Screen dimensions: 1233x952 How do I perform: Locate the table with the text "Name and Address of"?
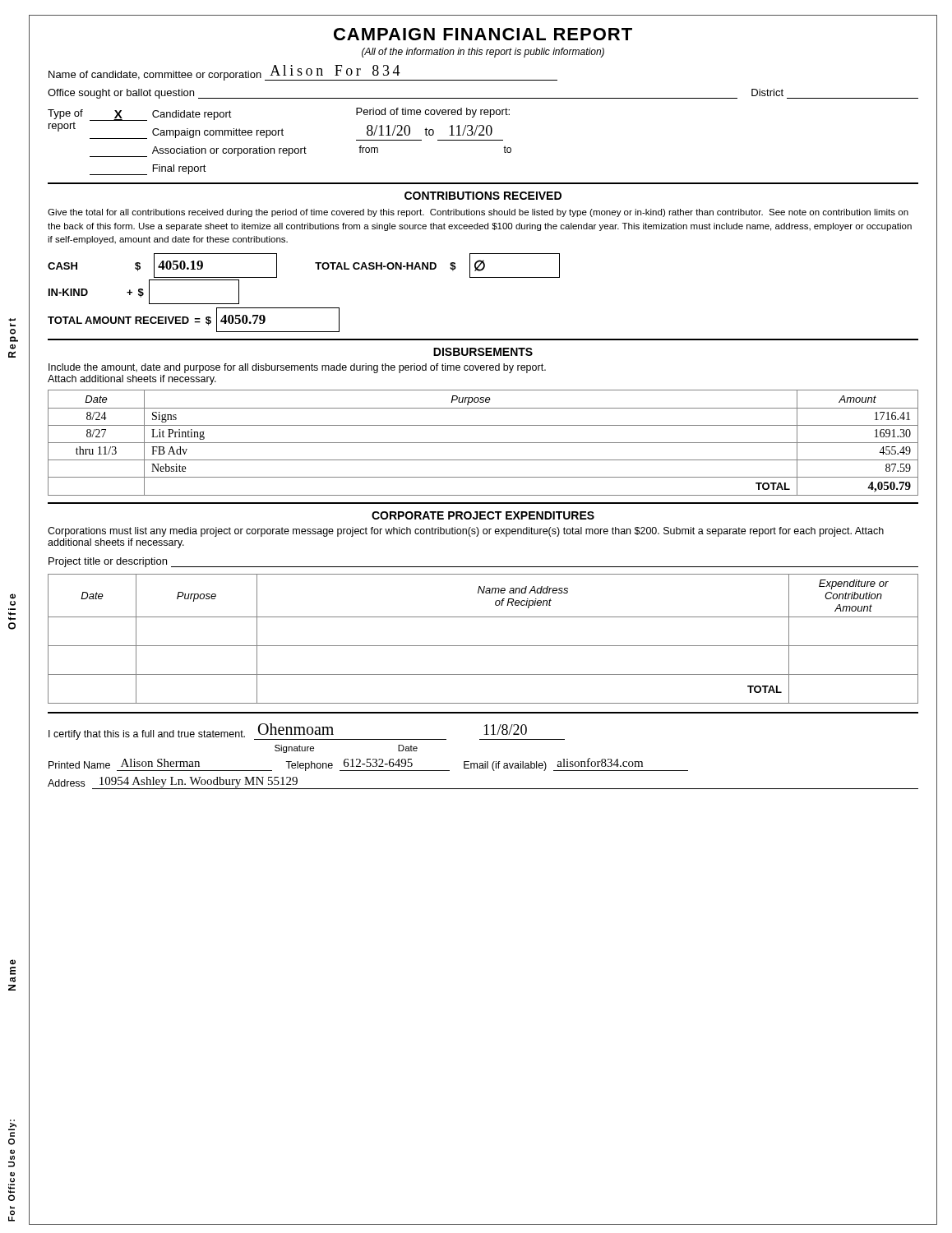click(483, 639)
